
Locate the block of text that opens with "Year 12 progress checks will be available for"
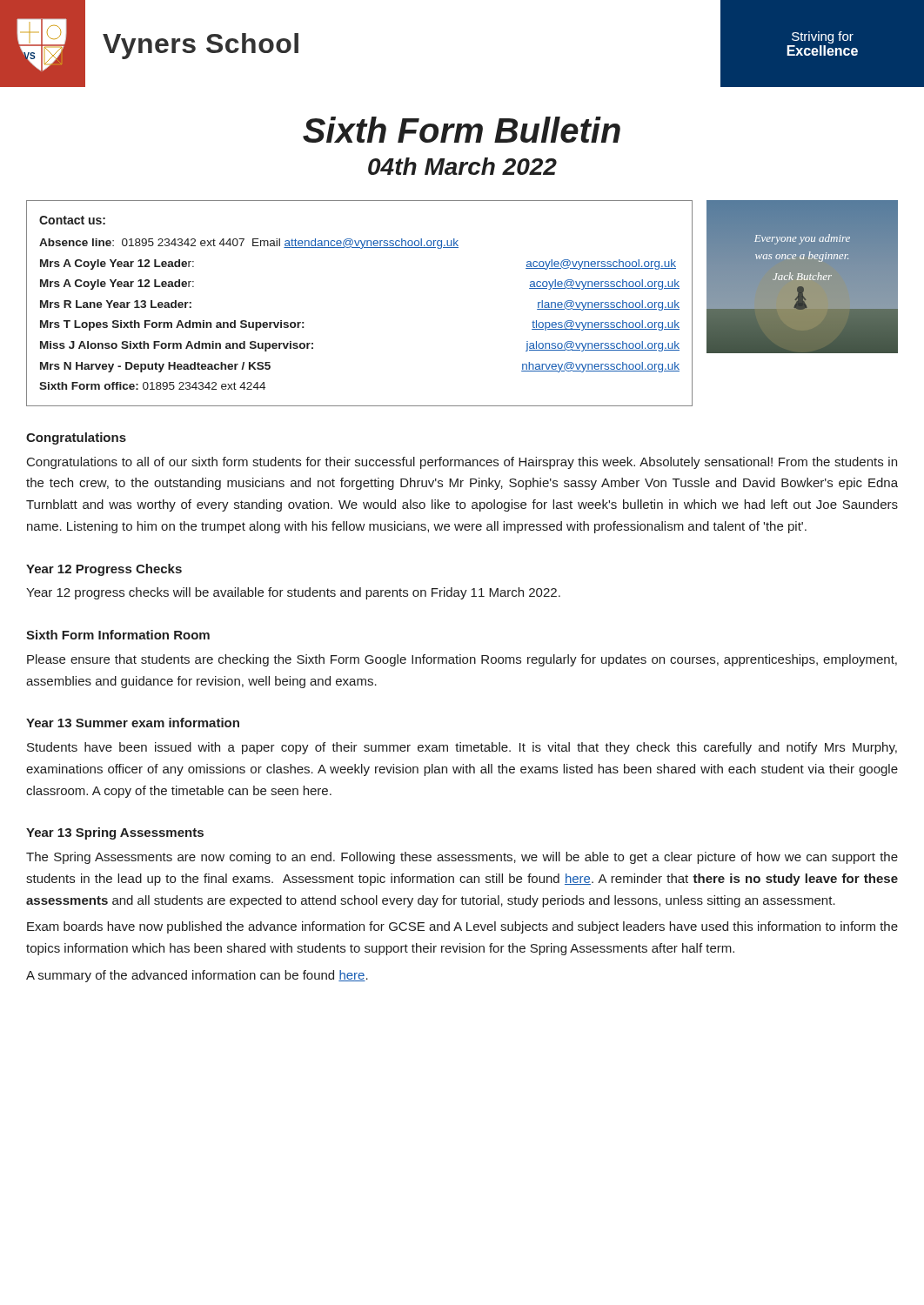pyautogui.click(x=294, y=592)
